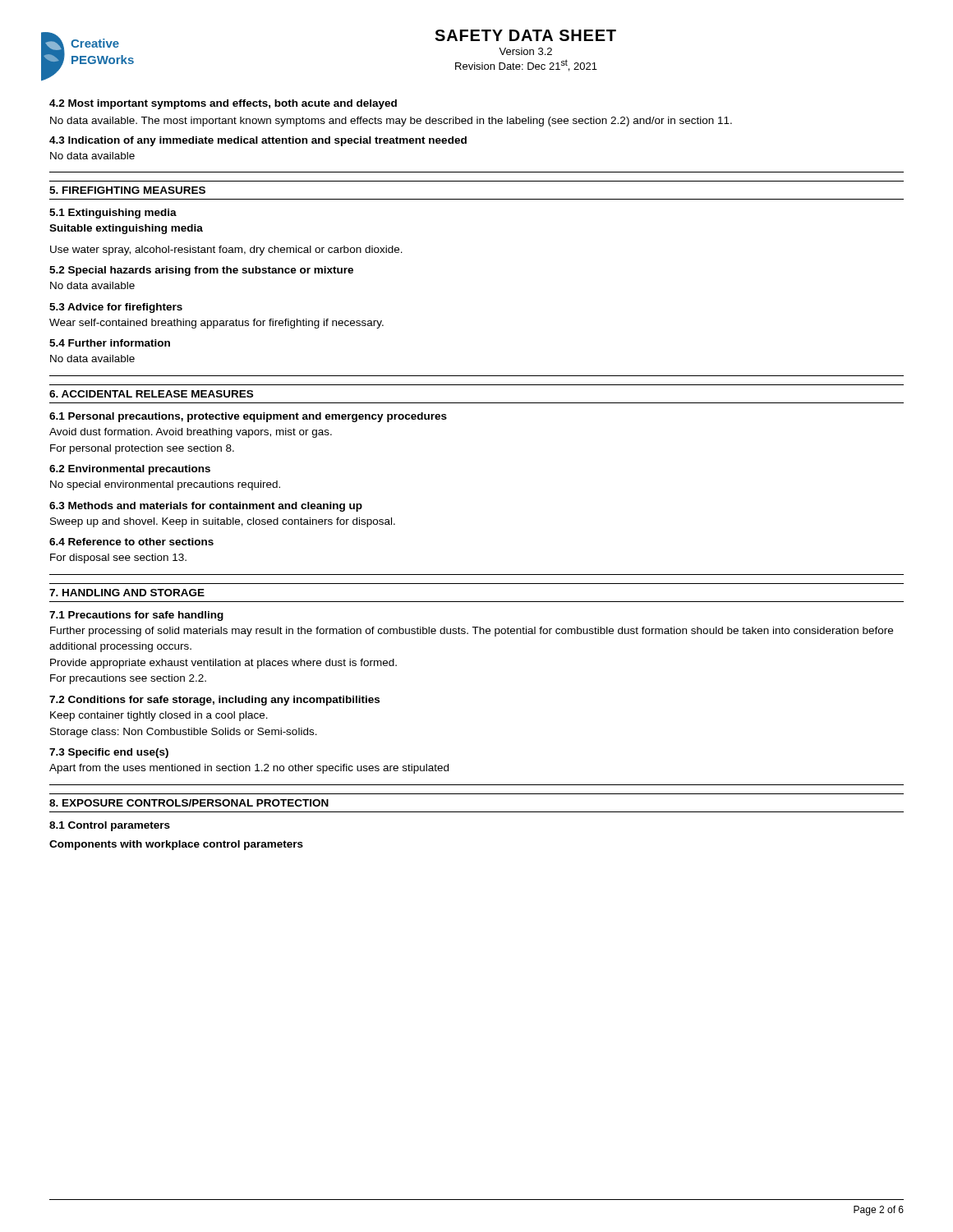Find the section header containing "5.4 Further information"

110,343
